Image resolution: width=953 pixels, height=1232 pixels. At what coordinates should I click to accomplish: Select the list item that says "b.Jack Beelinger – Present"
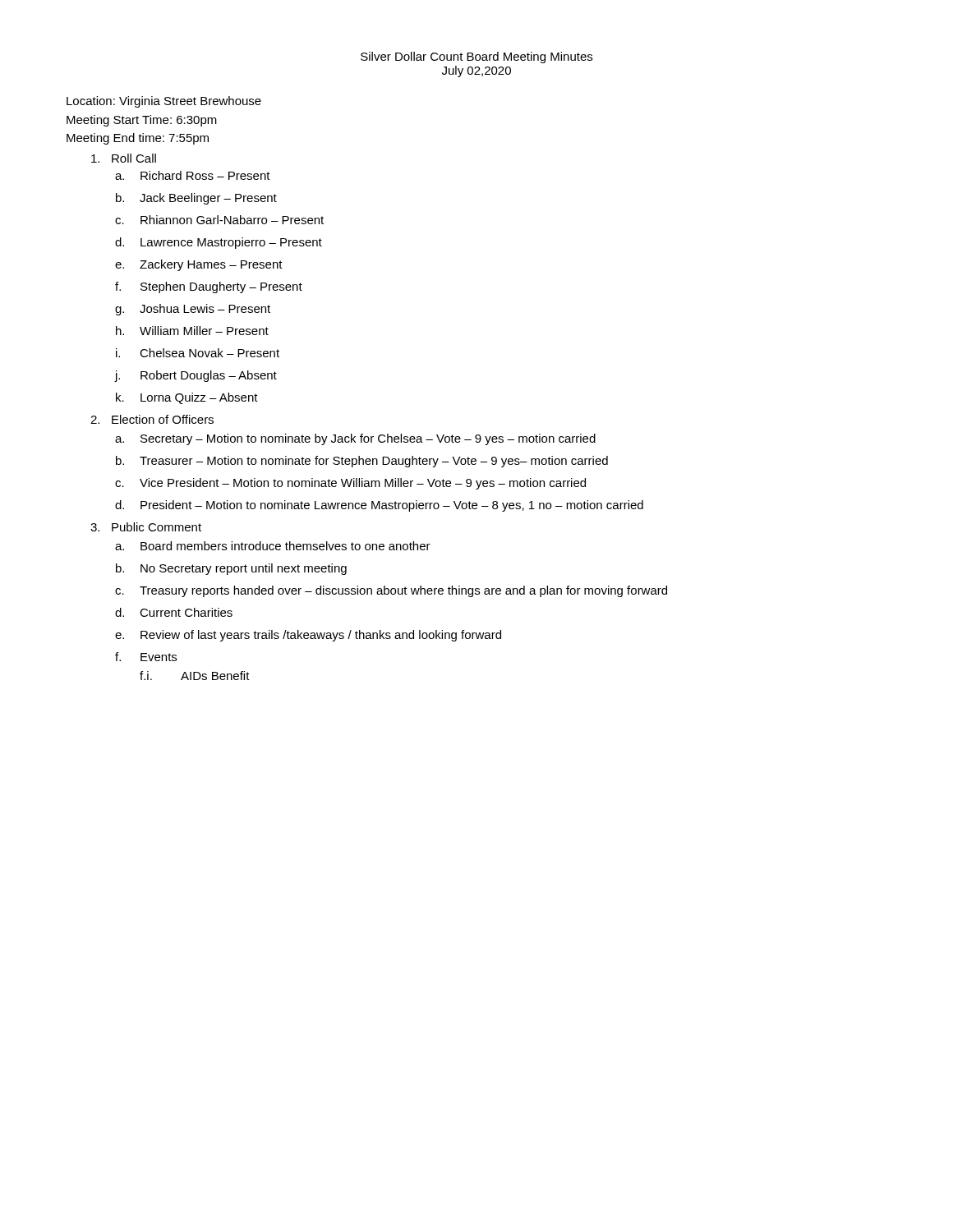tap(196, 199)
